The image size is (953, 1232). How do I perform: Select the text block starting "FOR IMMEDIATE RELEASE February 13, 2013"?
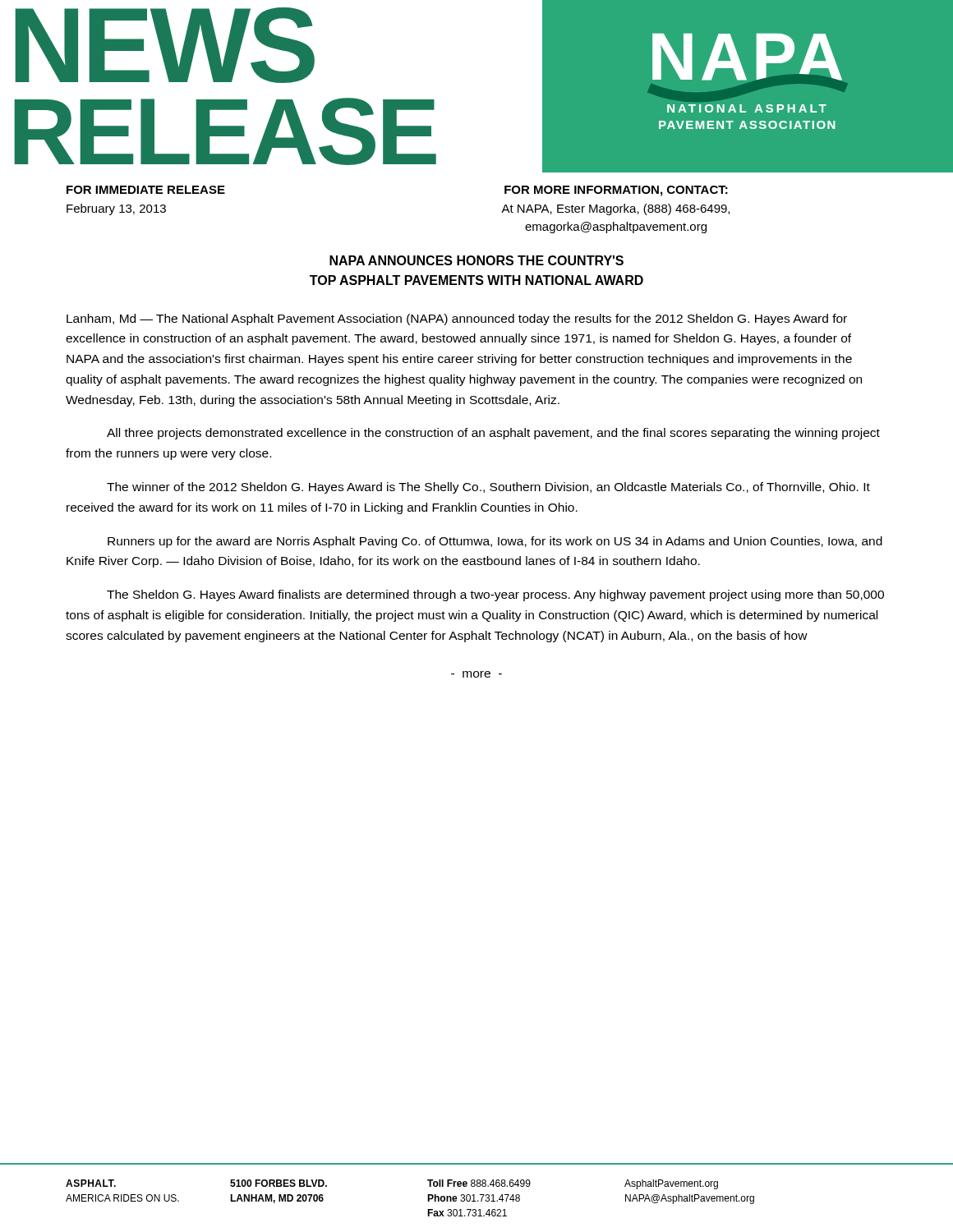(x=205, y=199)
